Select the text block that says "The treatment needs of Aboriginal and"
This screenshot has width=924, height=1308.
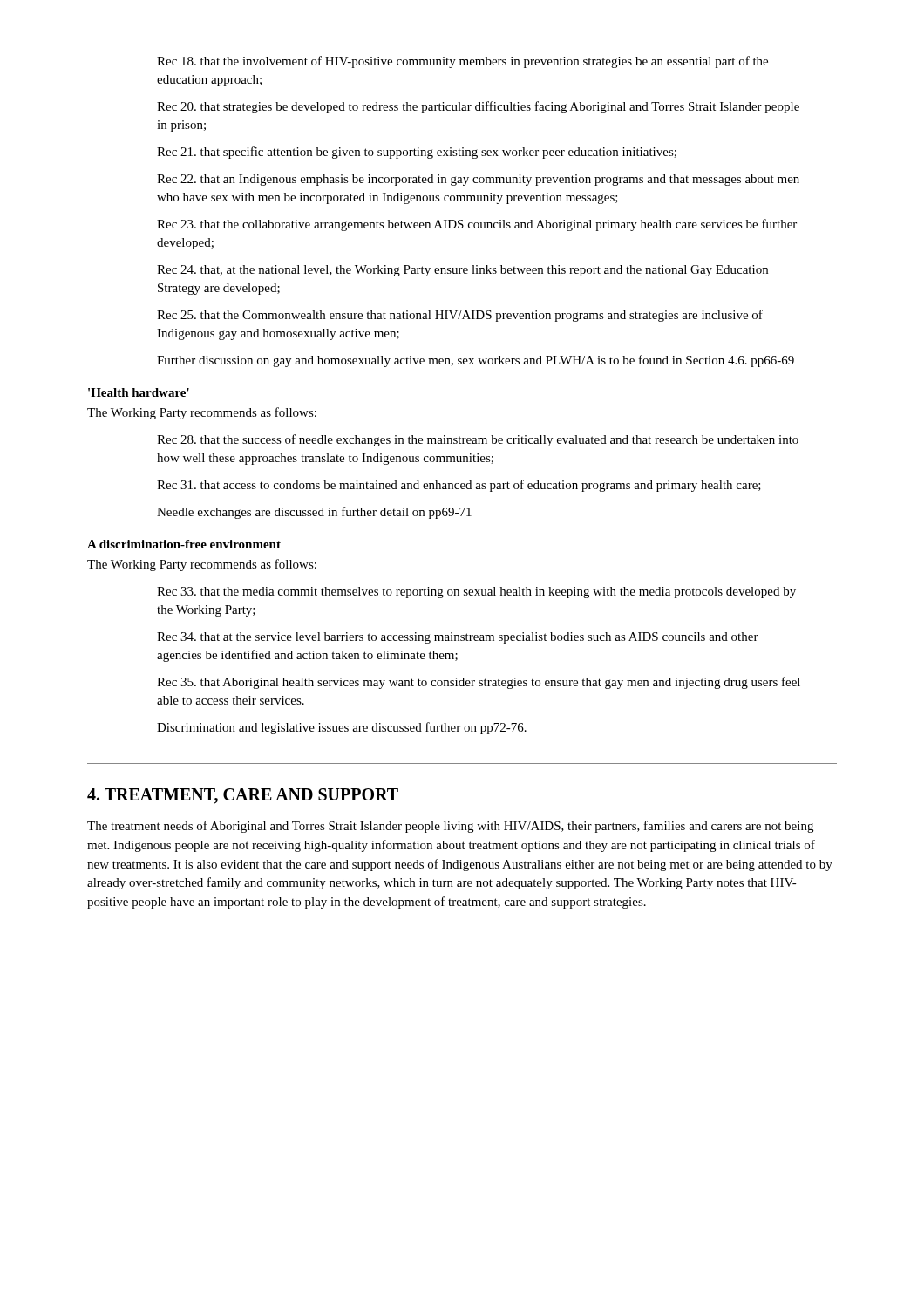[x=462, y=865]
